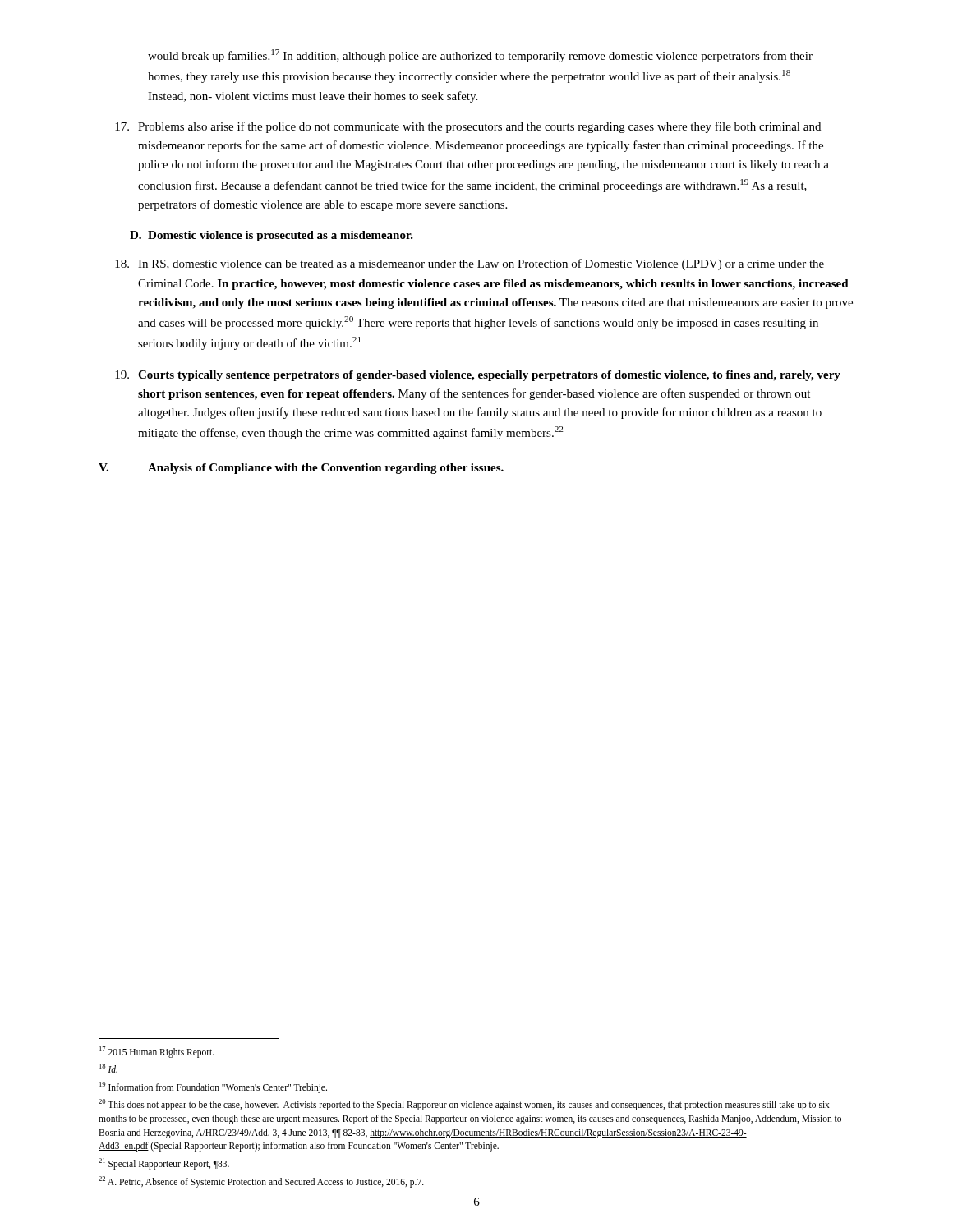Viewport: 953px width, 1232px height.
Task: Find the list item containing "19. Courts typically sentence"
Action: (476, 404)
